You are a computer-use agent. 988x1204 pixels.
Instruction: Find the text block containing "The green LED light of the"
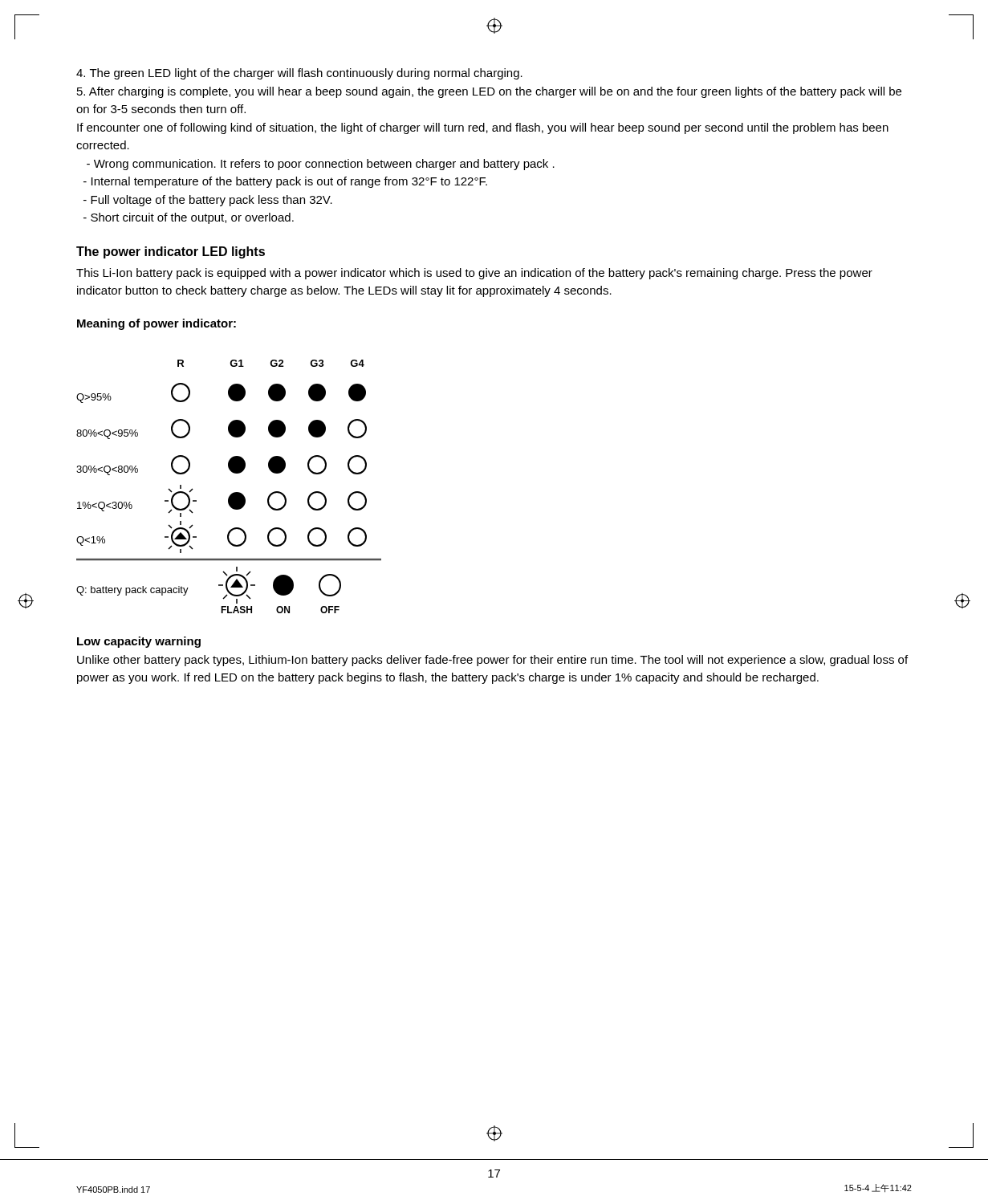click(x=299, y=74)
